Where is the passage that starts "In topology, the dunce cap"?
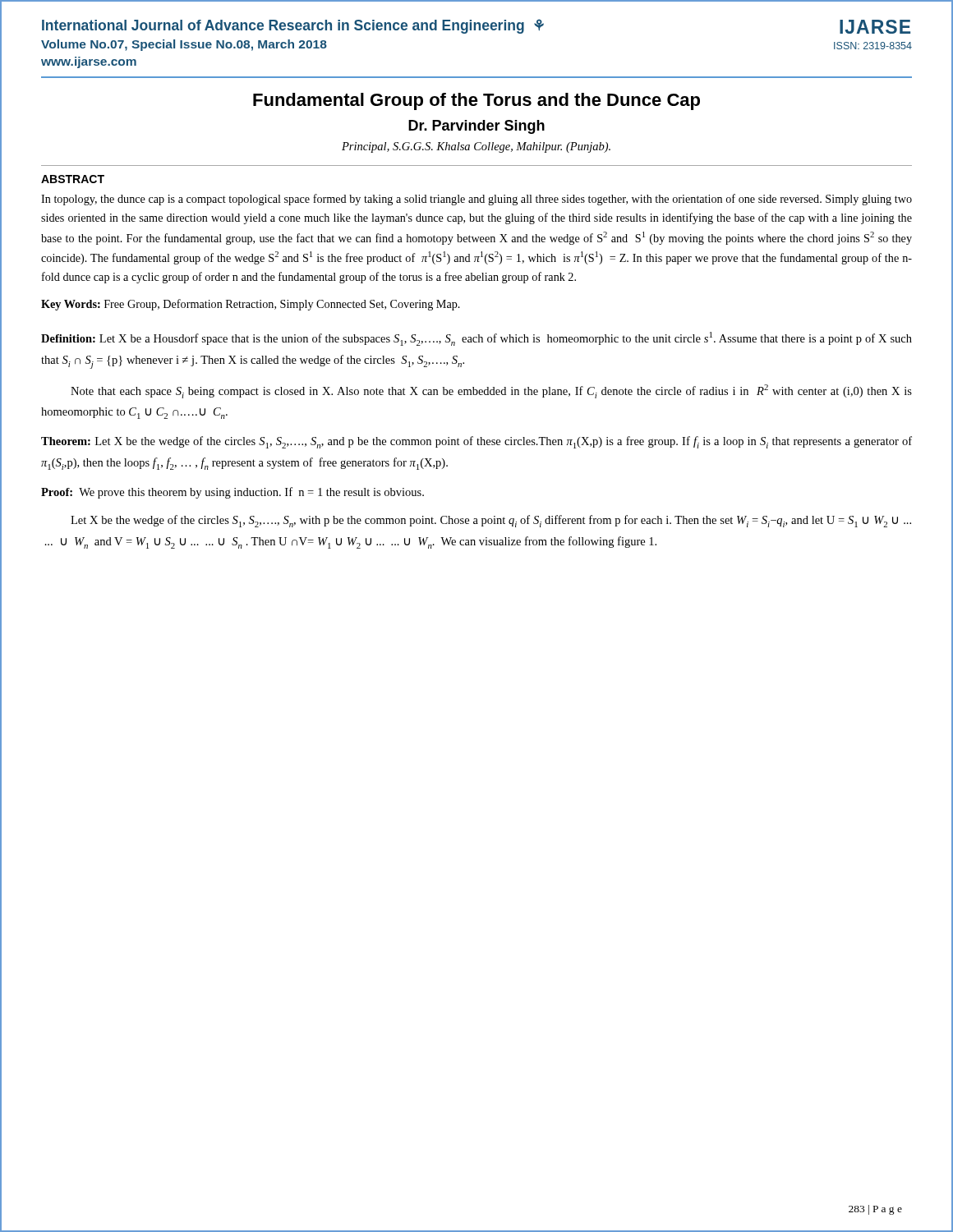953x1232 pixels. point(476,238)
